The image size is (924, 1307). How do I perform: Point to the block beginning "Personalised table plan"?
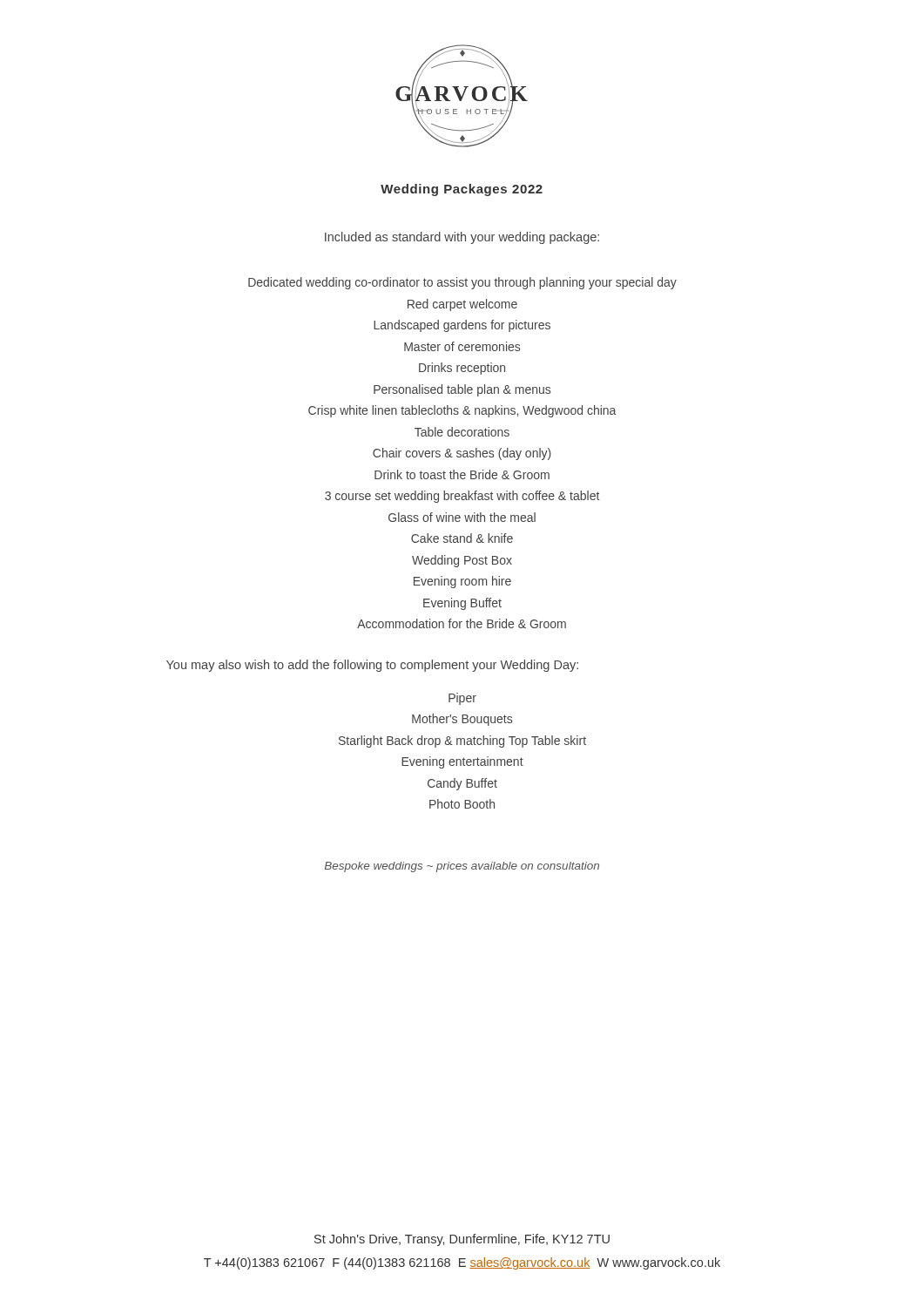pyautogui.click(x=462, y=389)
